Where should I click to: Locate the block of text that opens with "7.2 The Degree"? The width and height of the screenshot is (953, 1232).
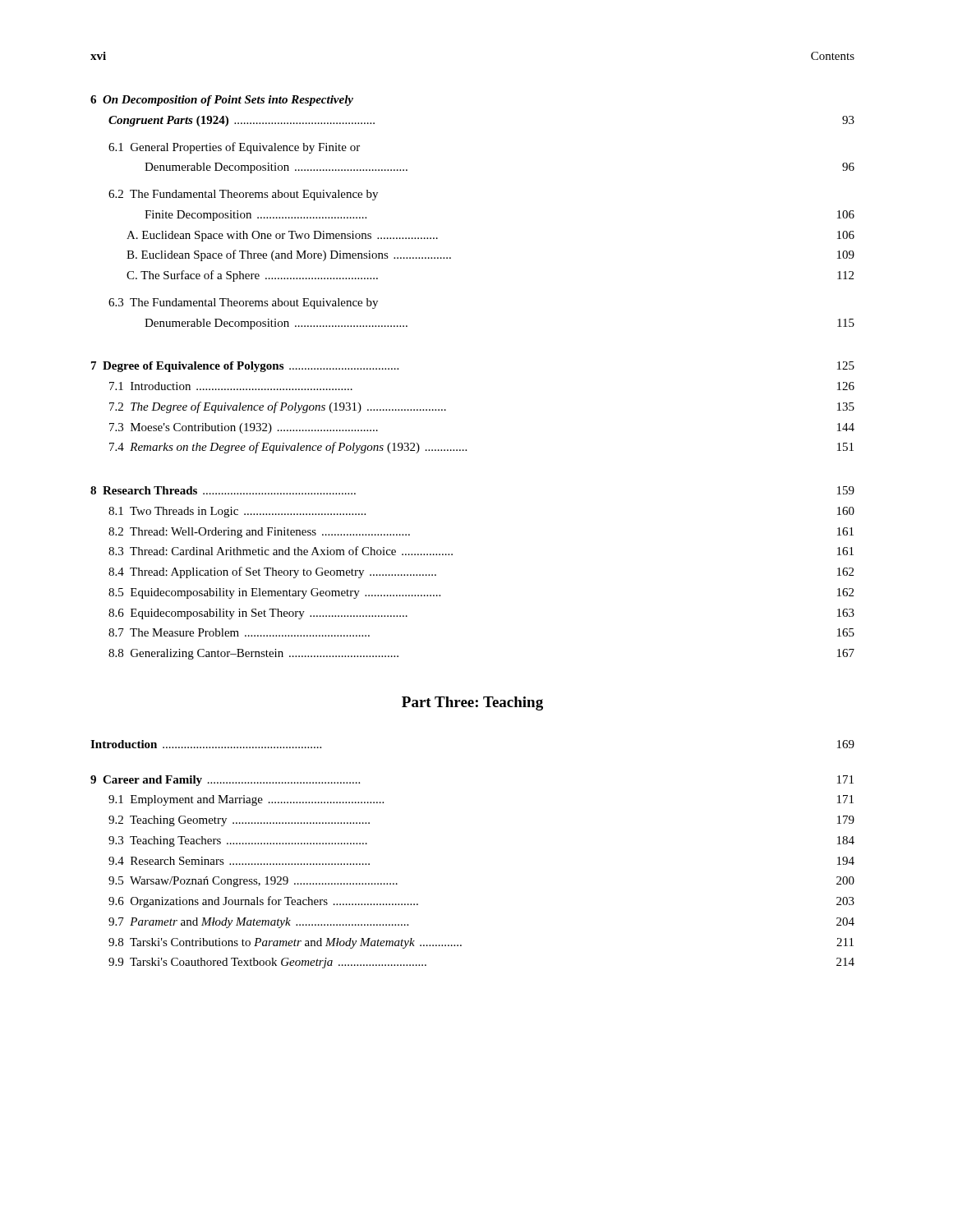(231, 407)
